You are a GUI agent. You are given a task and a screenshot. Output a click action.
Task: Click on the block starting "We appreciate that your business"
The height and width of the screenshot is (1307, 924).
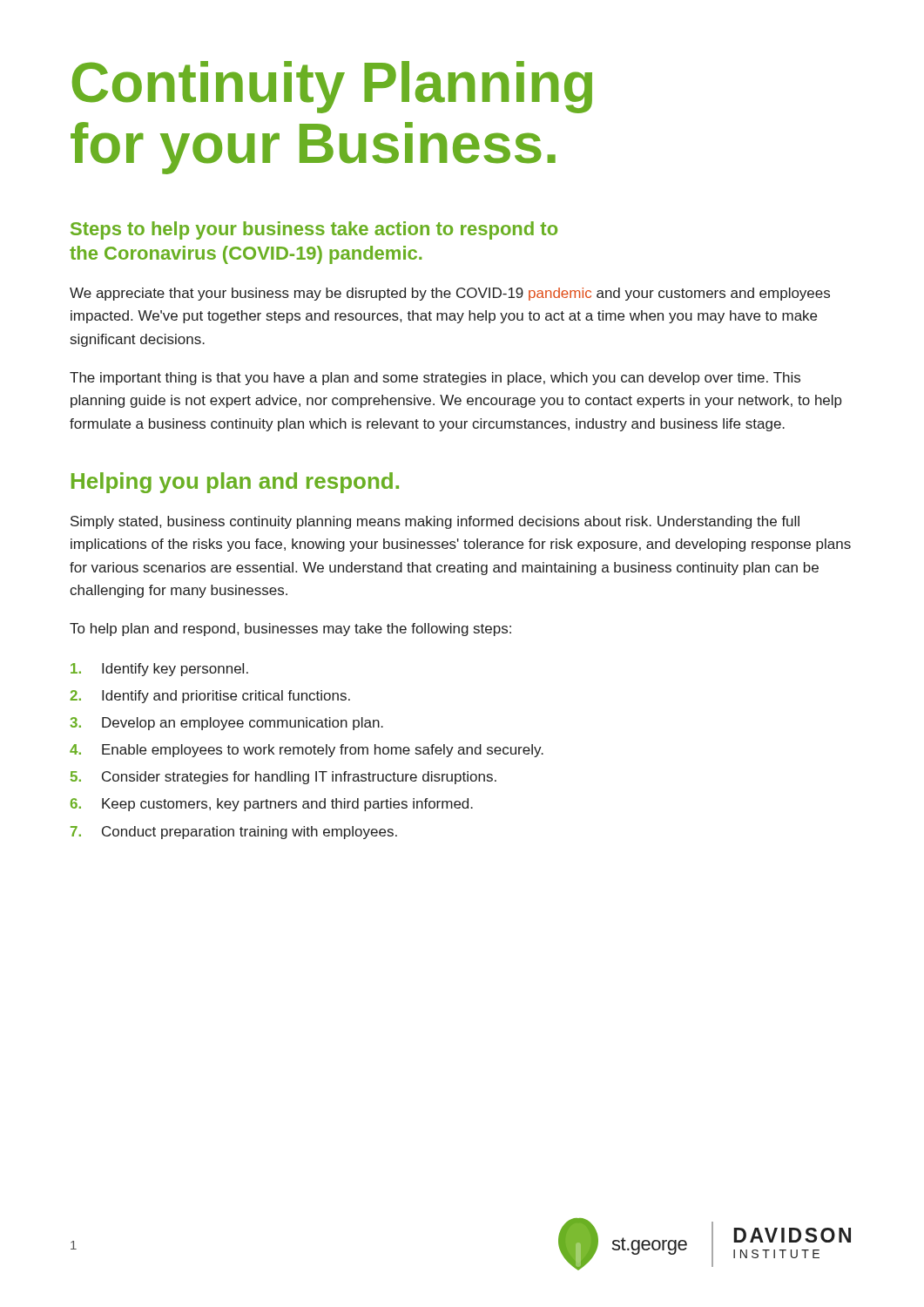(x=450, y=316)
